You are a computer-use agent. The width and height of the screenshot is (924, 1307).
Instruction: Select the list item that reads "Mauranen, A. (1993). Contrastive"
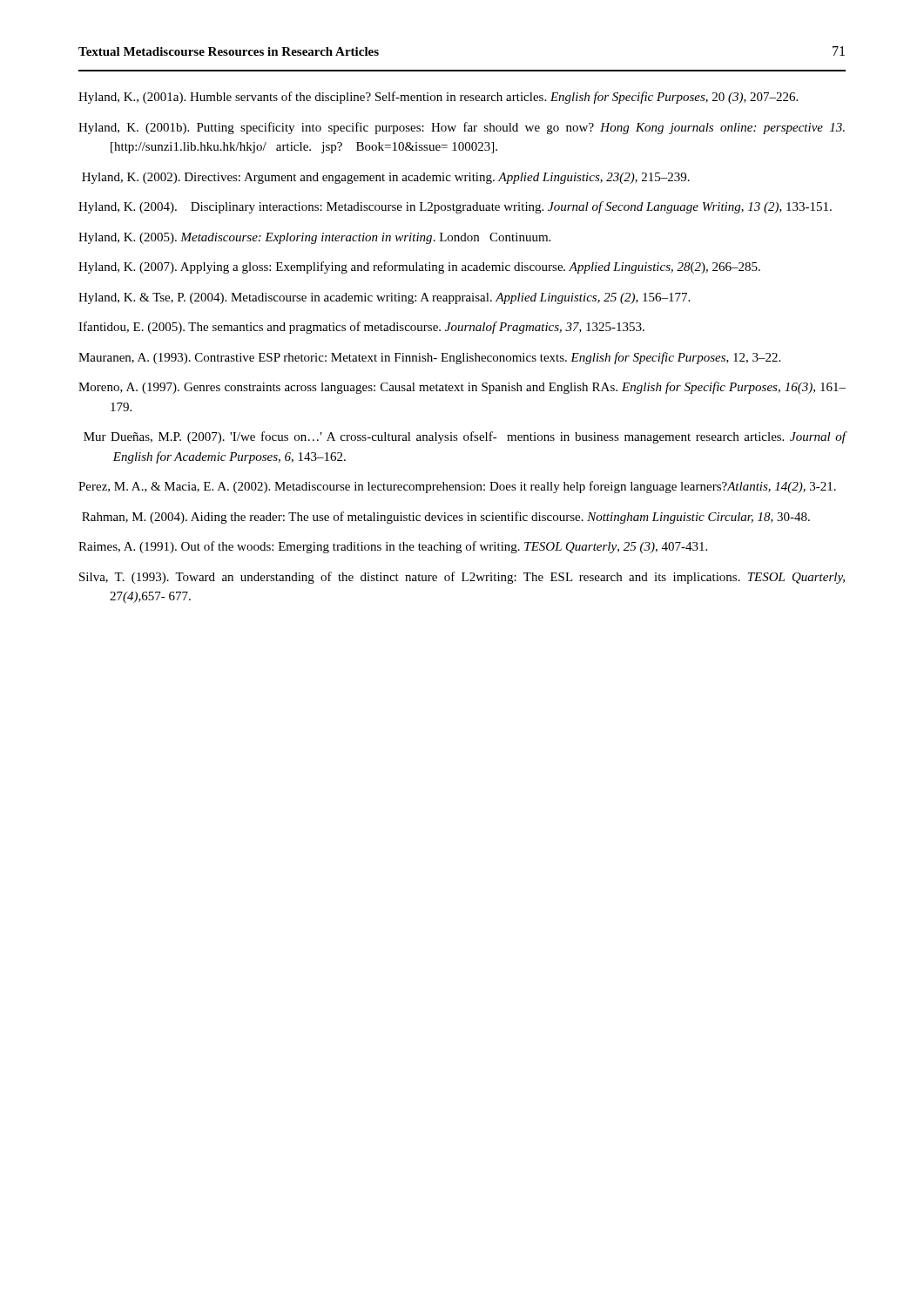coord(430,357)
